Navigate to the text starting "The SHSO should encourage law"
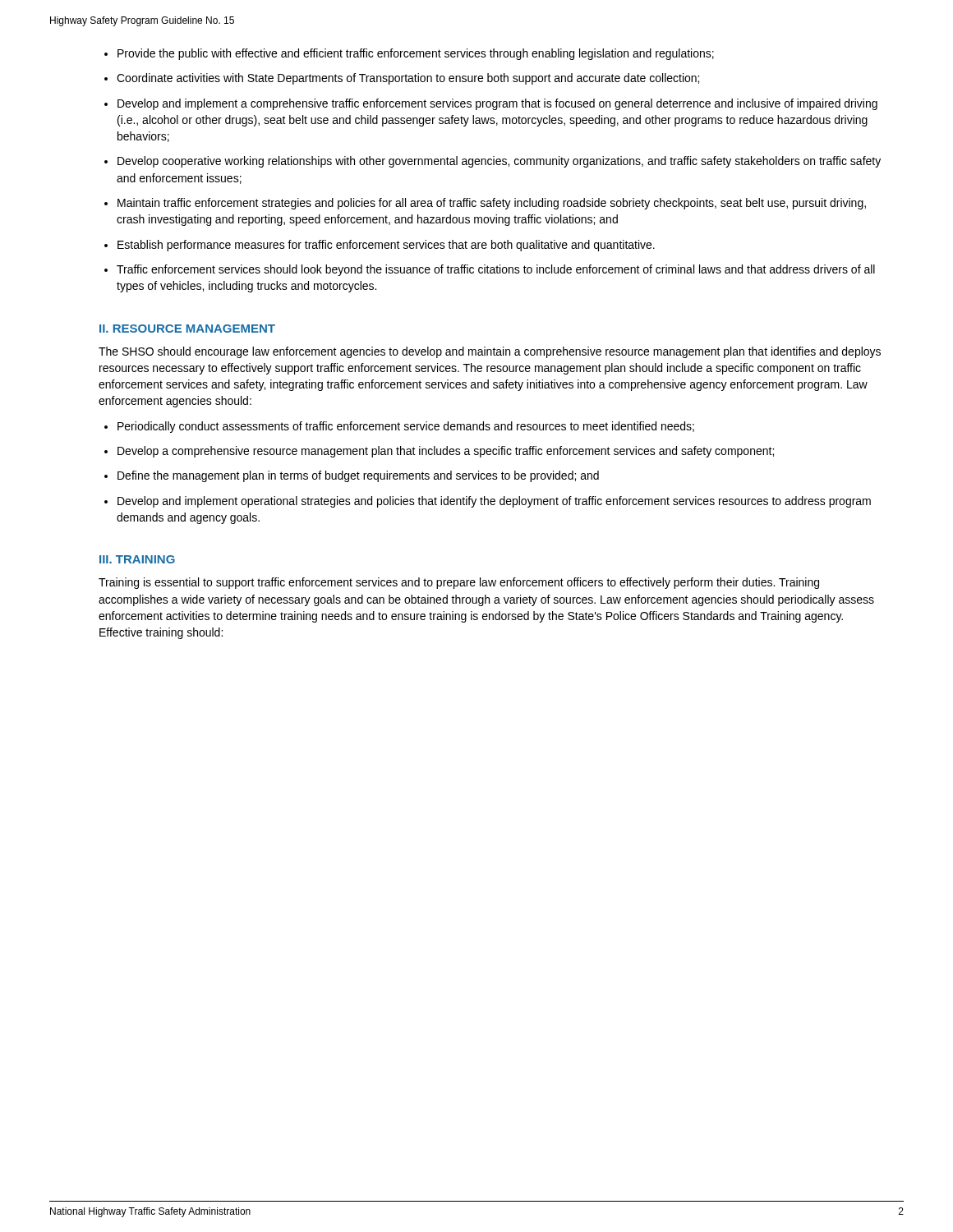953x1232 pixels. coord(490,376)
